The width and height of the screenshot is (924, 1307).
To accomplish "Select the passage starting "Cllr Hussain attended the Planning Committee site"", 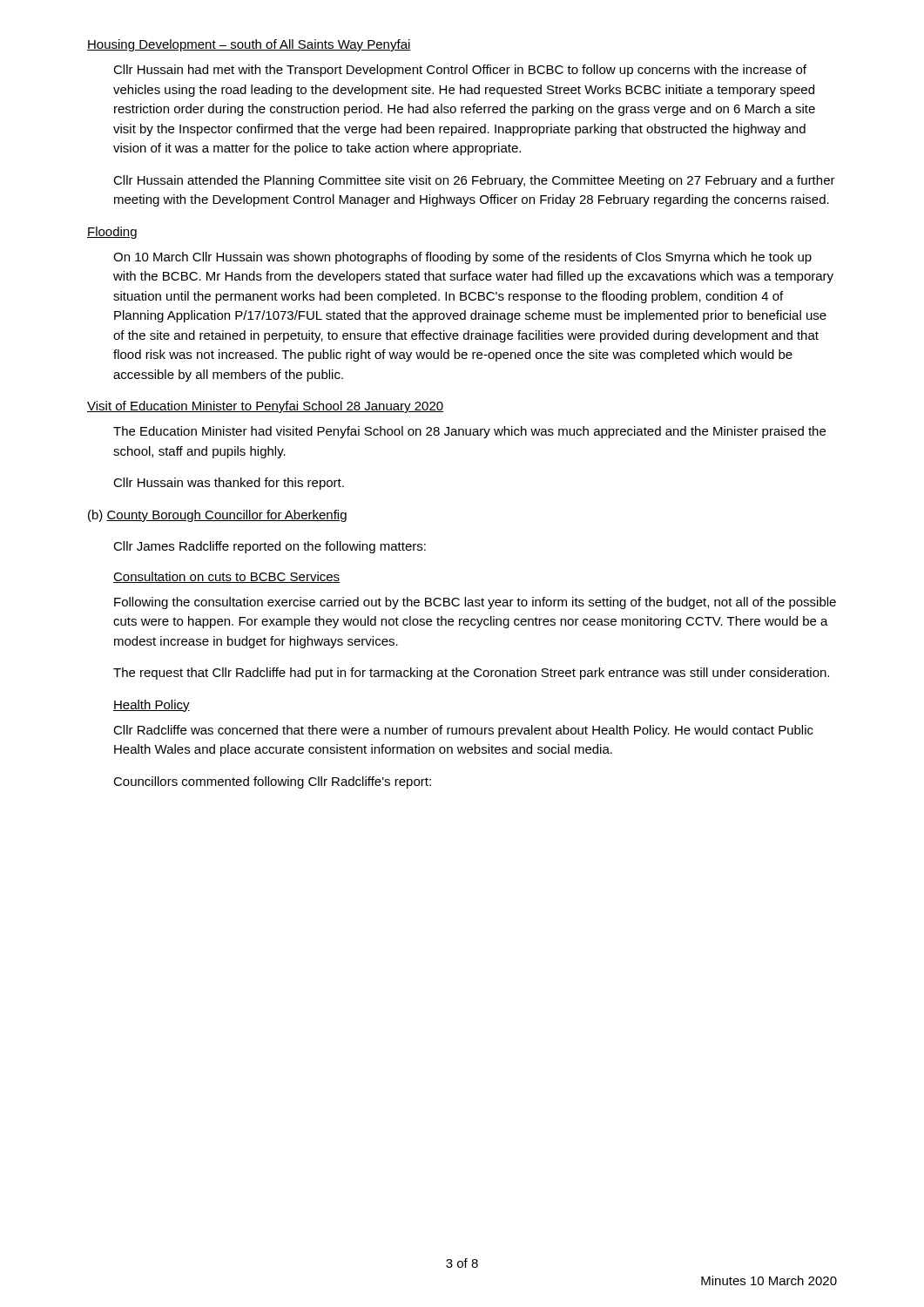I will (474, 189).
